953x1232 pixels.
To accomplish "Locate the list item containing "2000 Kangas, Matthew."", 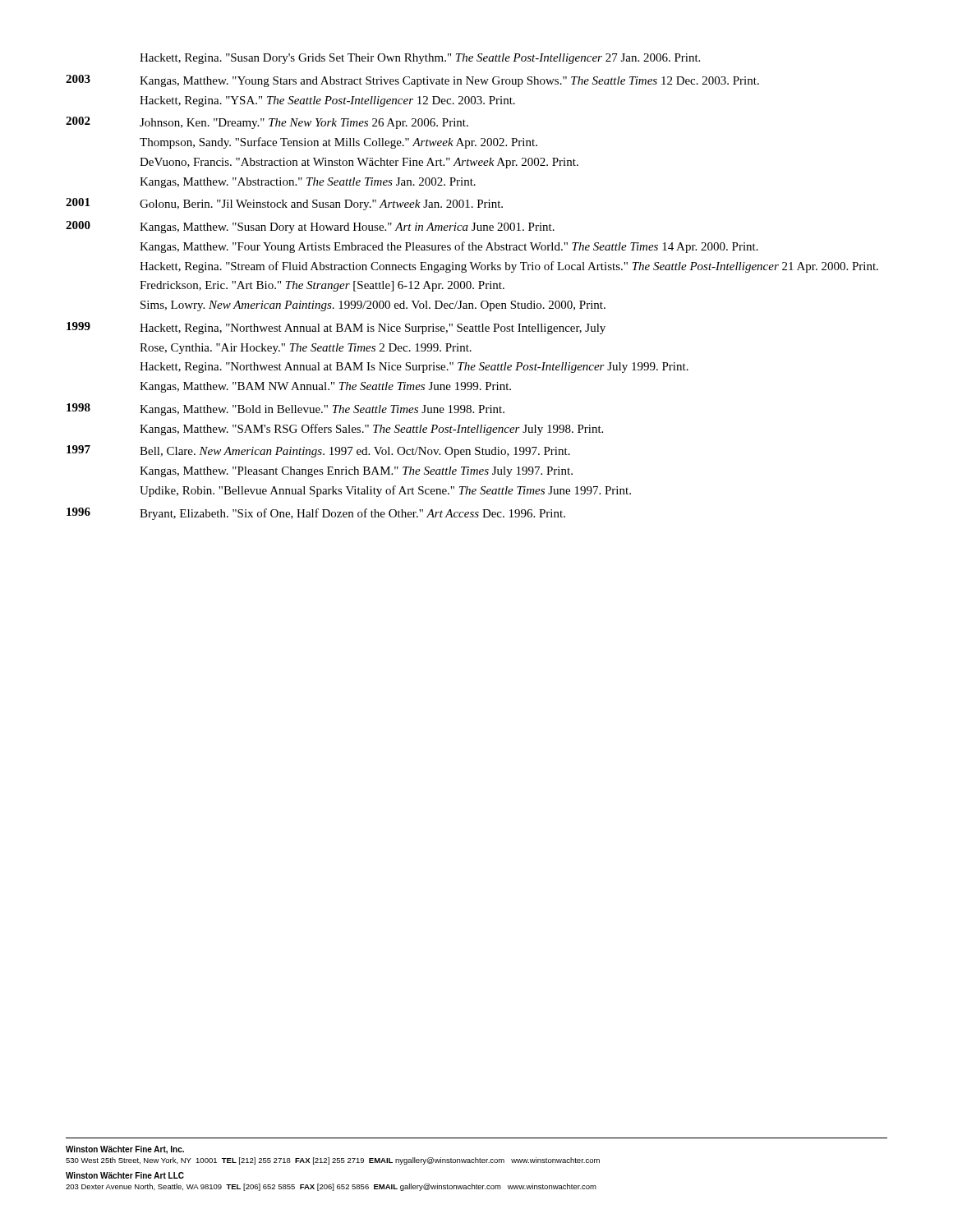I will pos(476,267).
